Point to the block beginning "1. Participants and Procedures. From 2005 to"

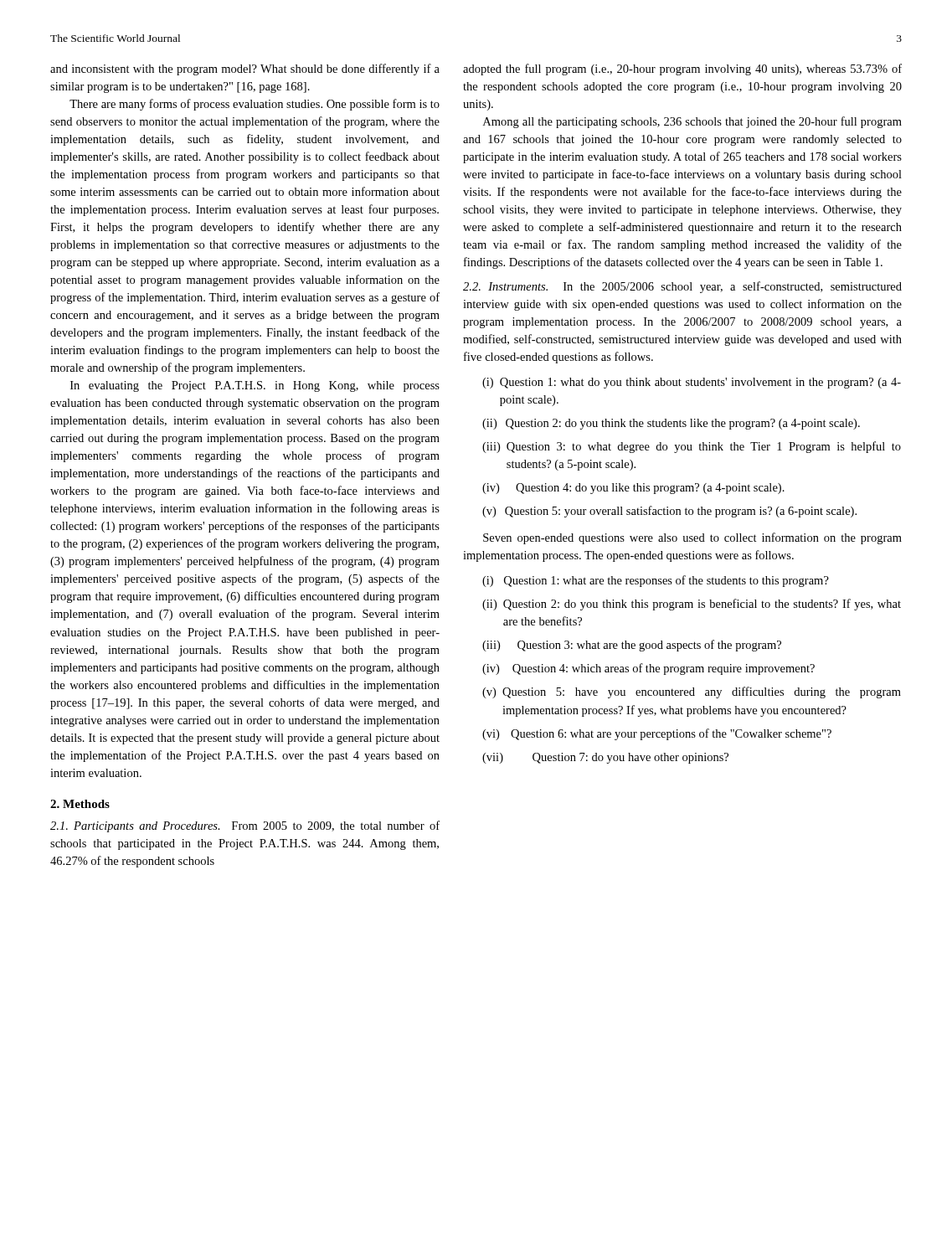(x=245, y=844)
